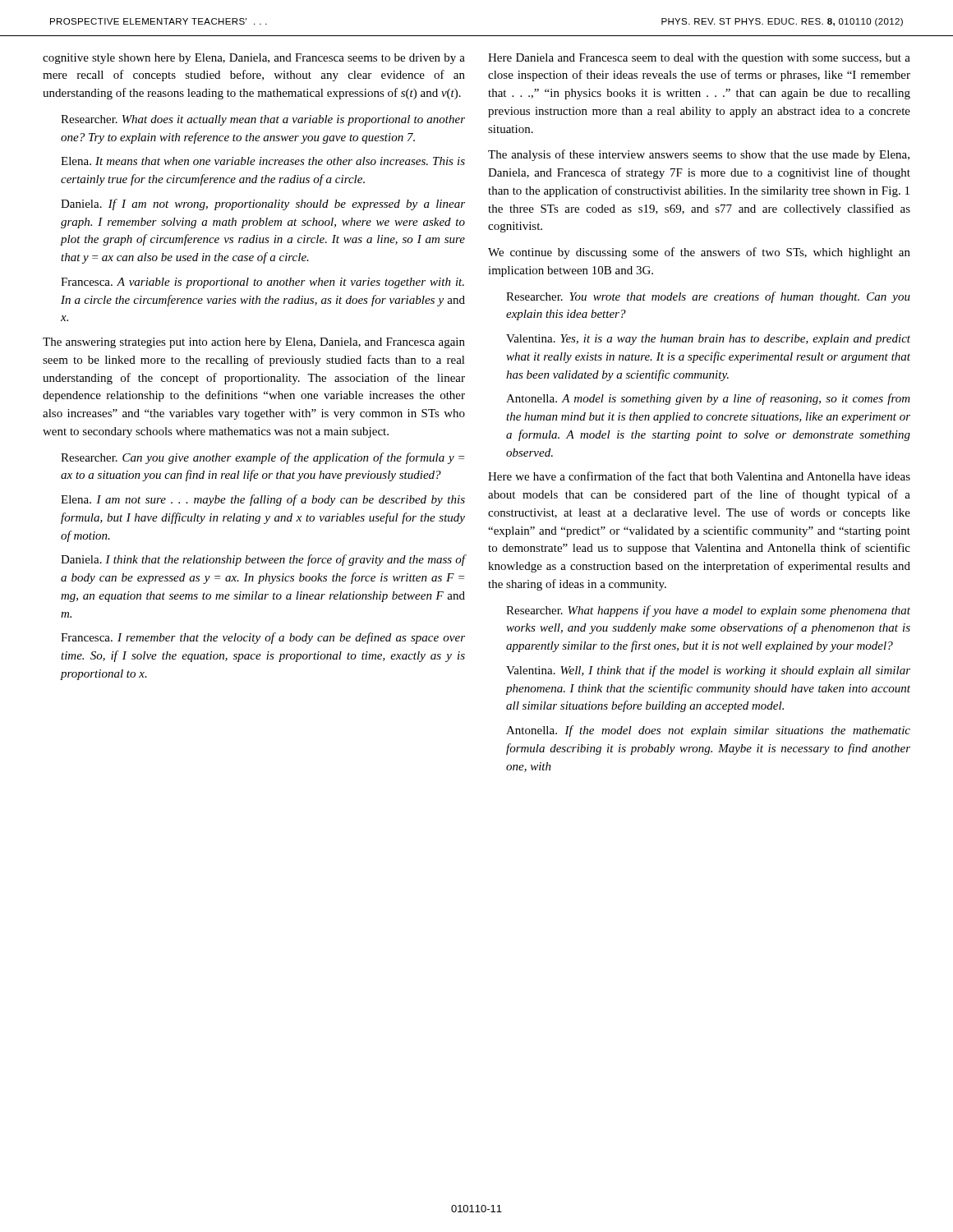Click on the text block containing "Daniela. I think that the"
This screenshot has width=953, height=1232.
coord(263,587)
